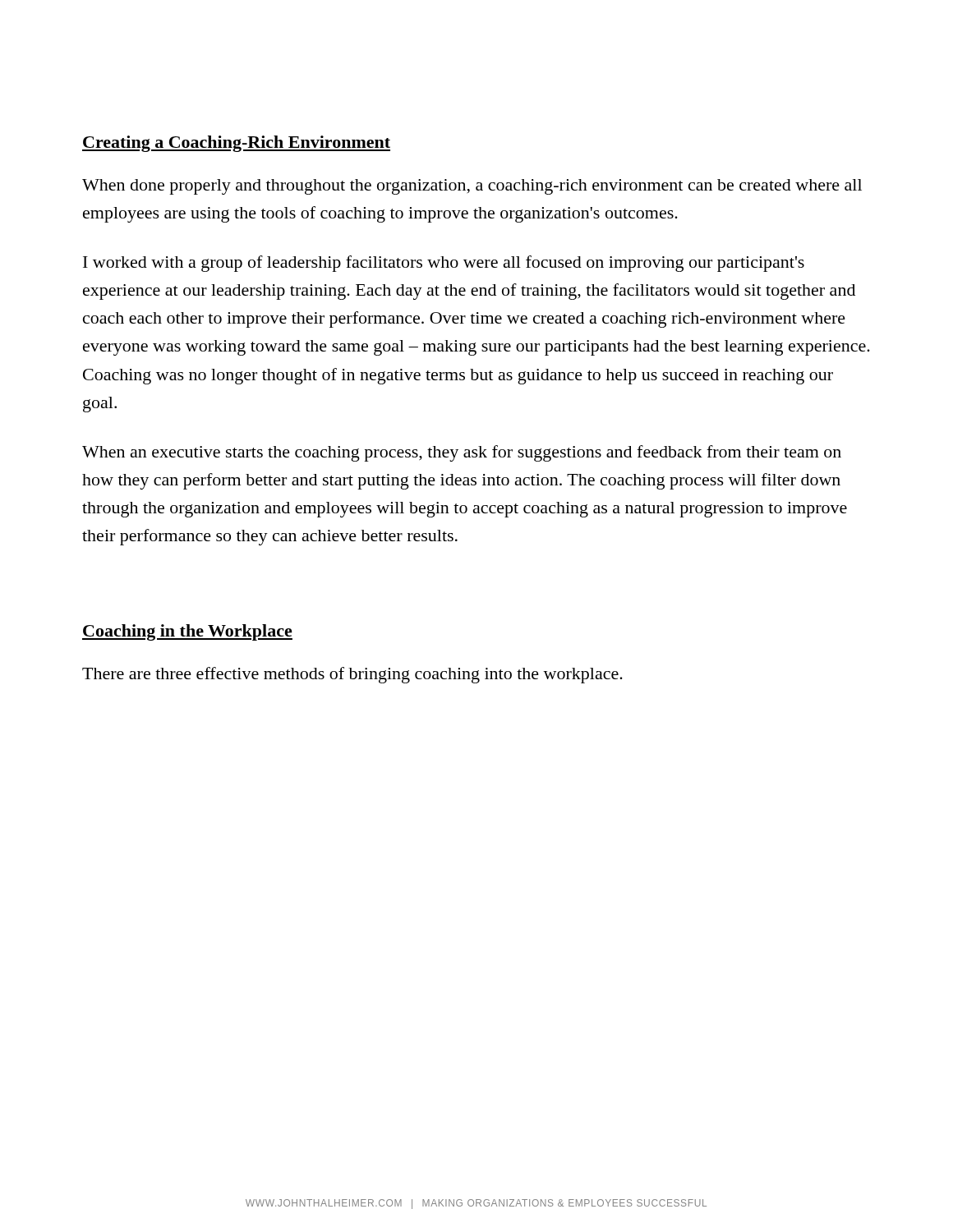
Task: Locate the block starting "When an executive"
Action: point(465,493)
